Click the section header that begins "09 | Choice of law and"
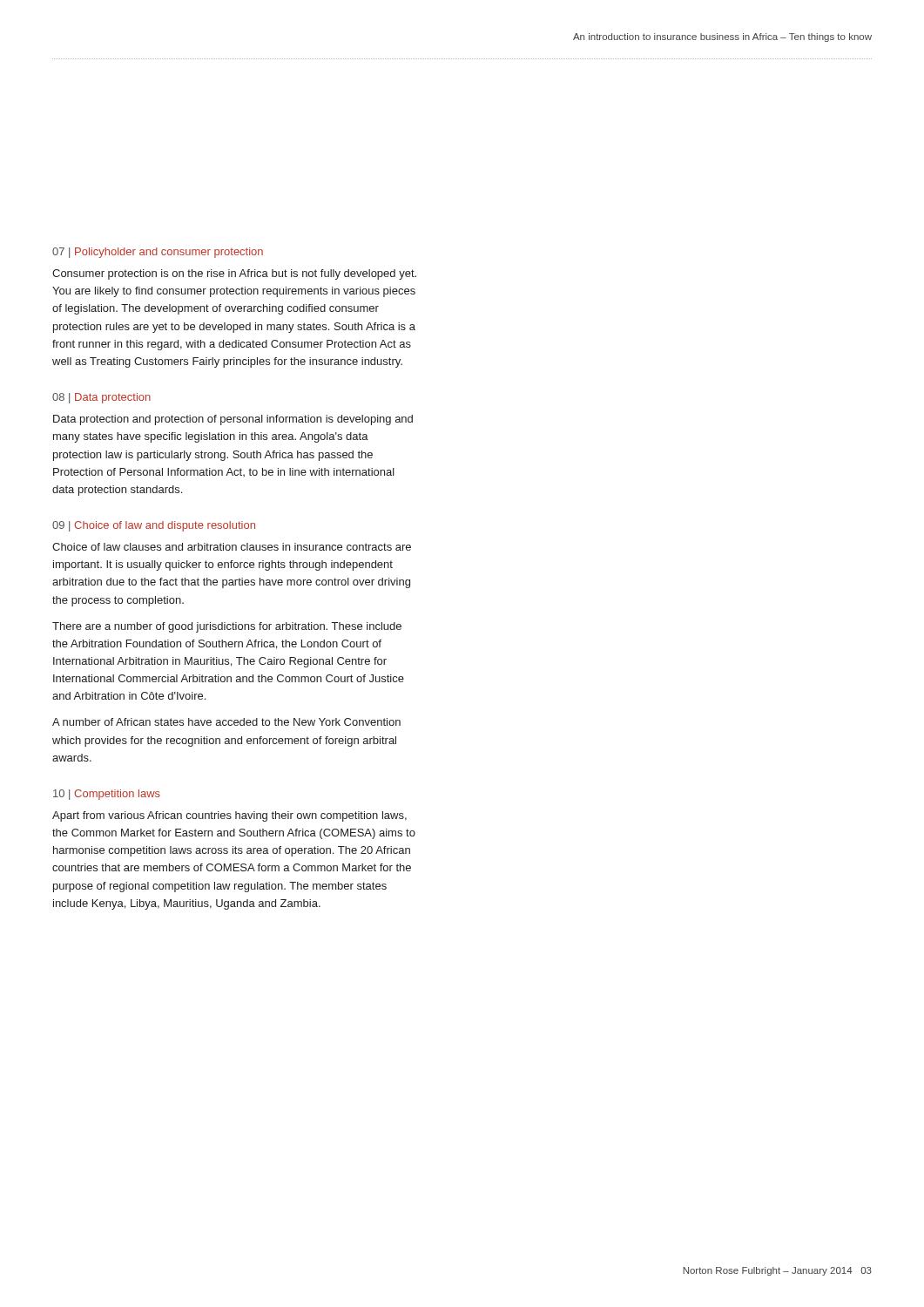The width and height of the screenshot is (924, 1307). 154,525
